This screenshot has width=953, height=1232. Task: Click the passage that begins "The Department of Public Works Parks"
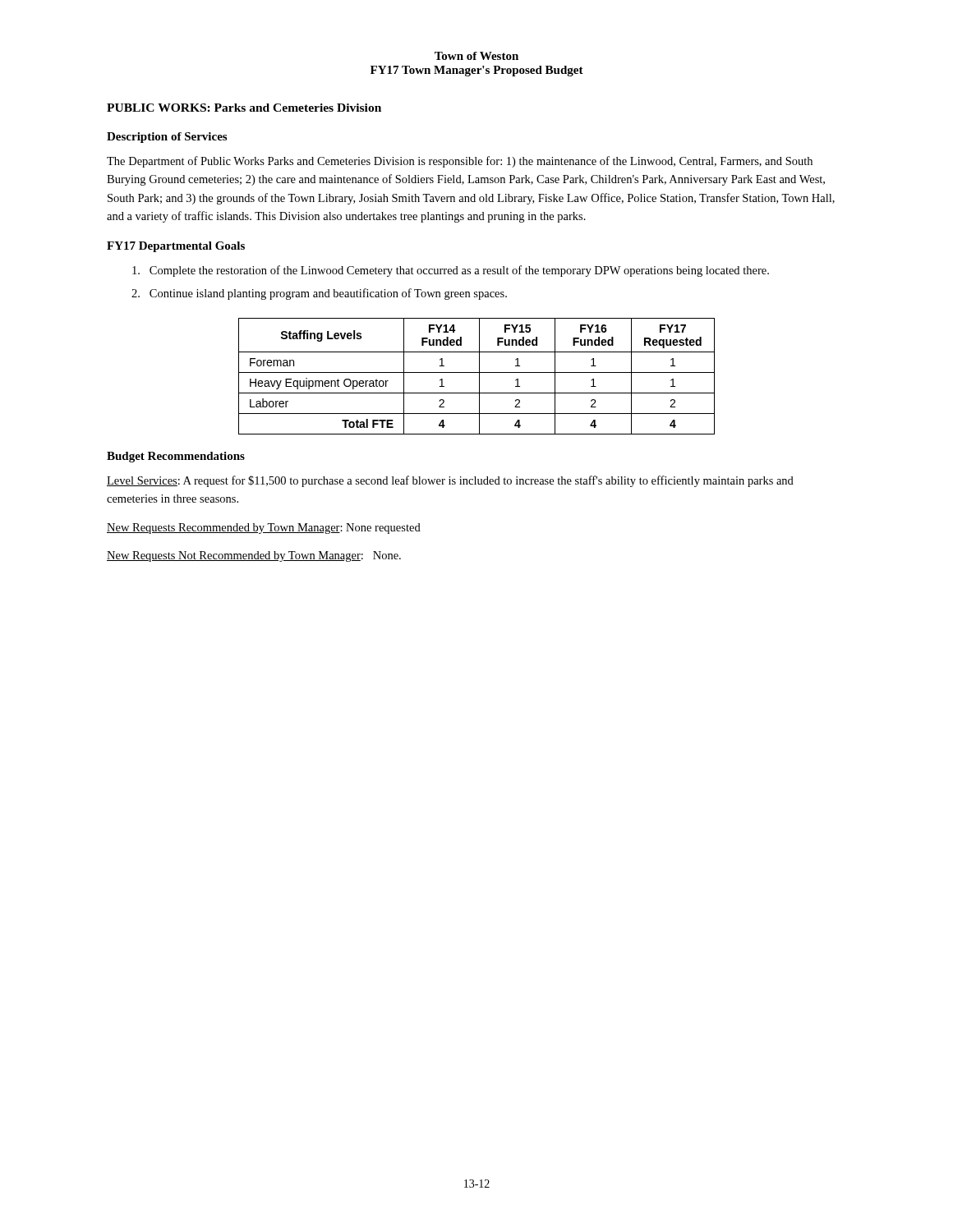coord(471,189)
